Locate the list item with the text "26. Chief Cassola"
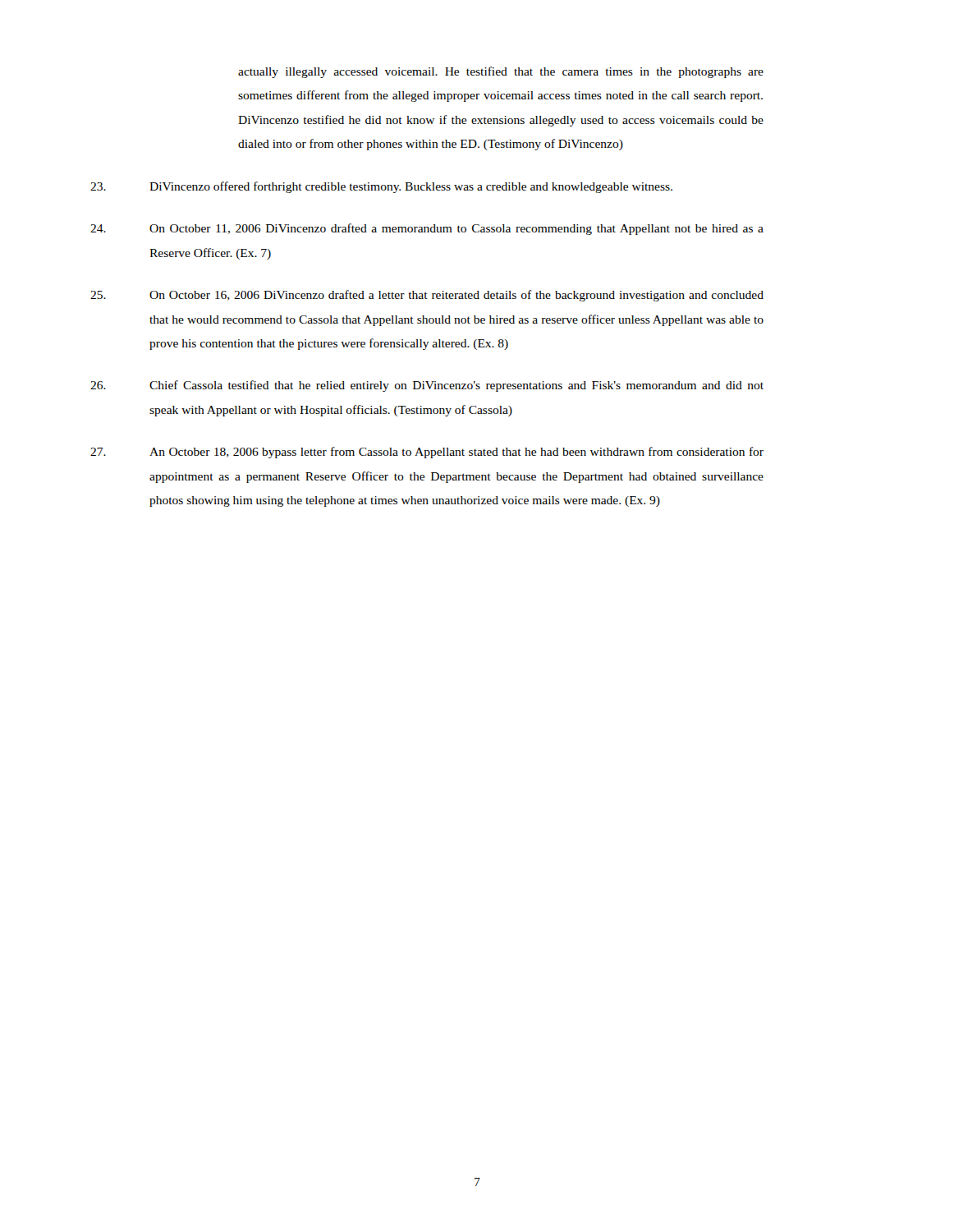954x1232 pixels. 427,397
